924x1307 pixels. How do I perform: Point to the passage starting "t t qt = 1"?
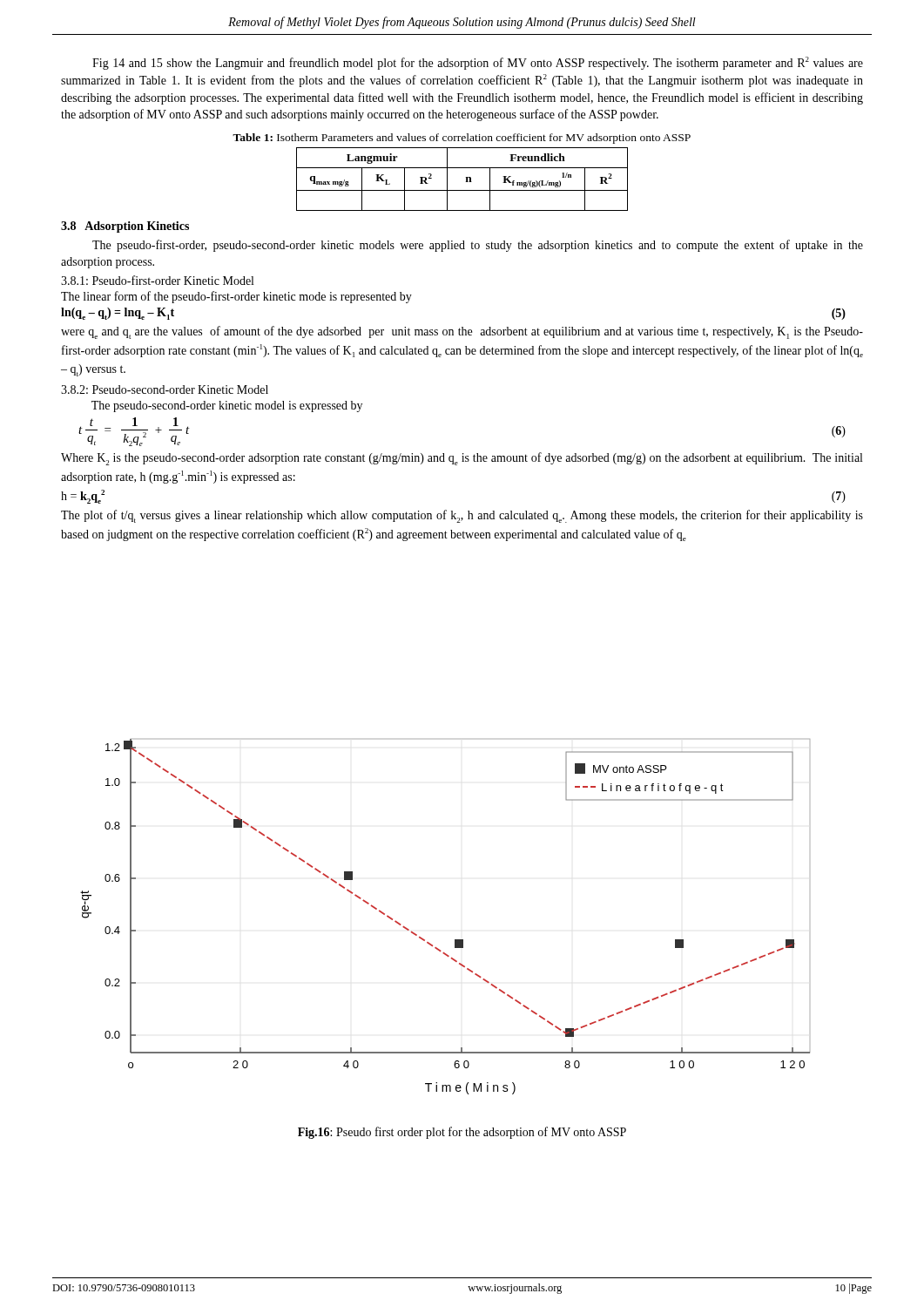[135, 430]
